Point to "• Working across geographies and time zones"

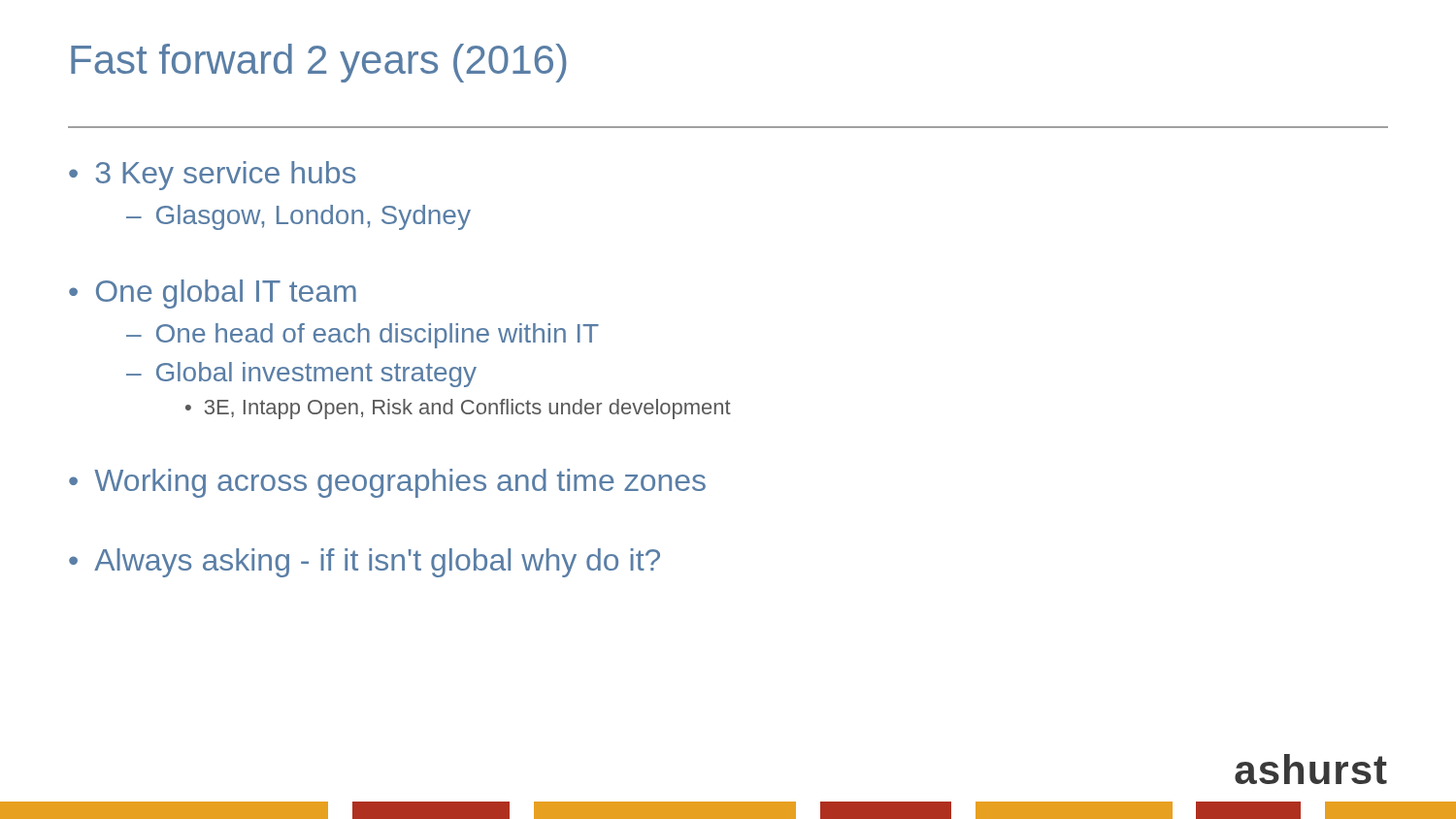point(387,481)
